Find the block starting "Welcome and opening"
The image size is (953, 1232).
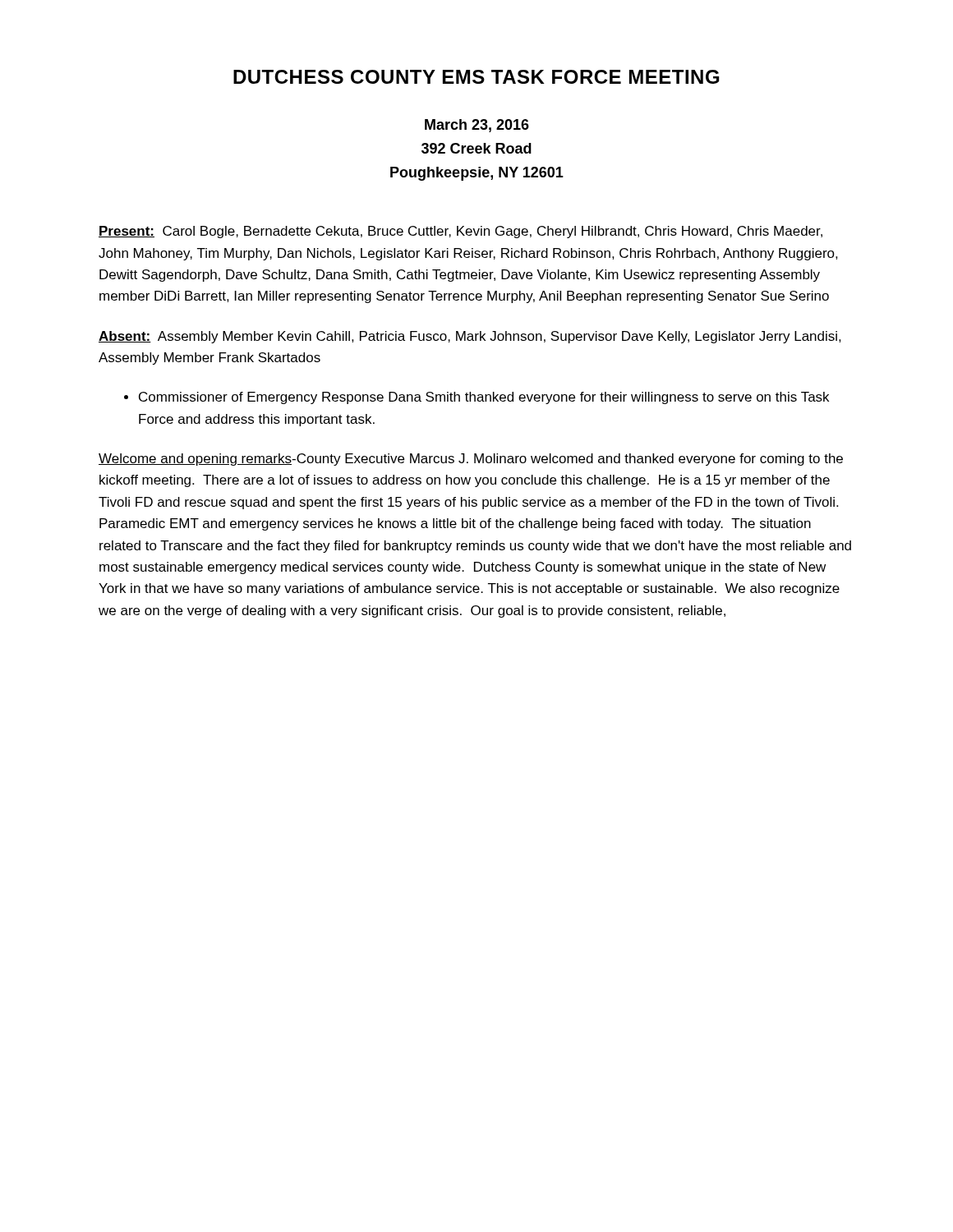click(x=475, y=535)
